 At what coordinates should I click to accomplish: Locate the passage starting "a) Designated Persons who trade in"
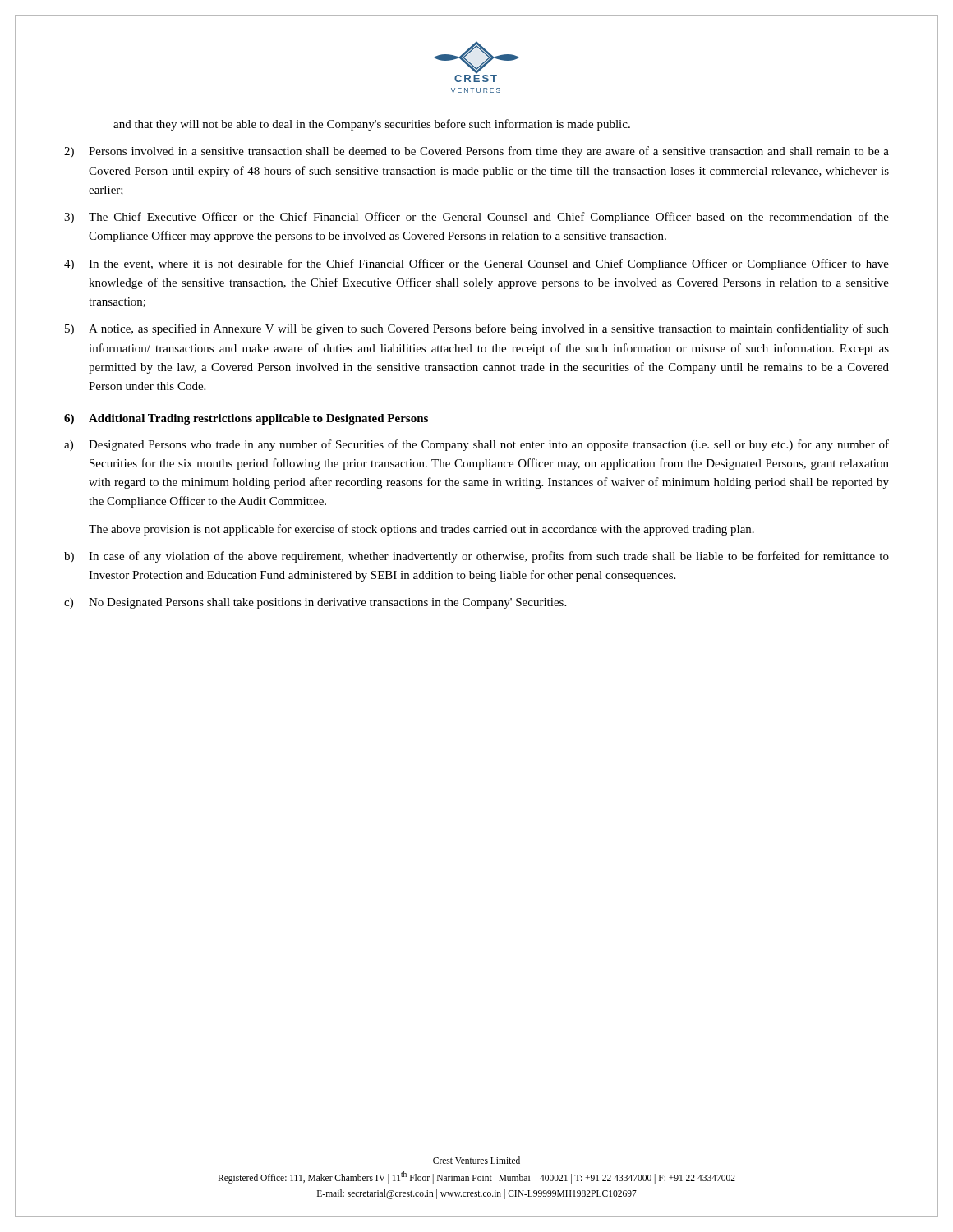pos(476,473)
